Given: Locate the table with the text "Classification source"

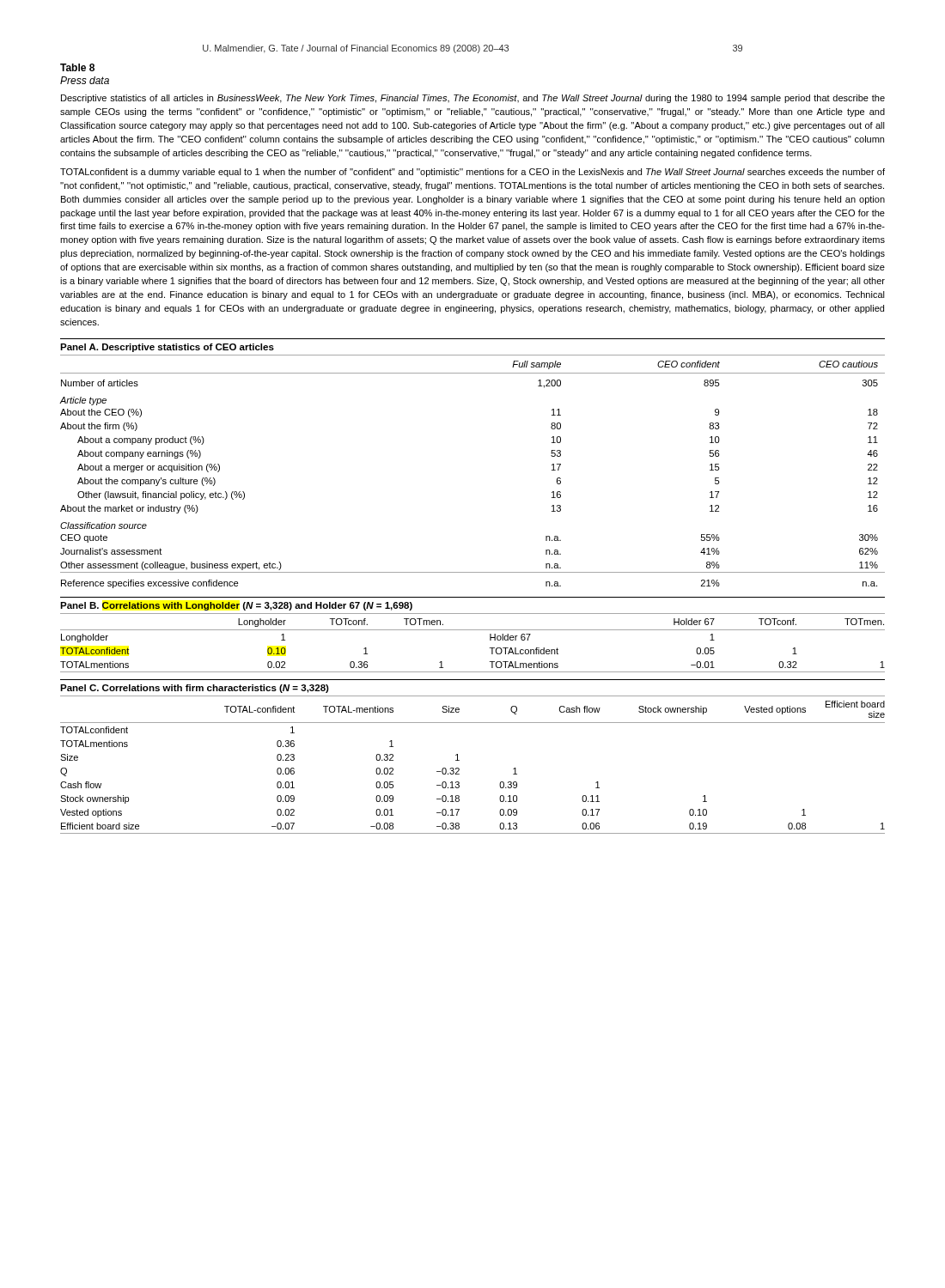Looking at the screenshot, I should pos(472,473).
